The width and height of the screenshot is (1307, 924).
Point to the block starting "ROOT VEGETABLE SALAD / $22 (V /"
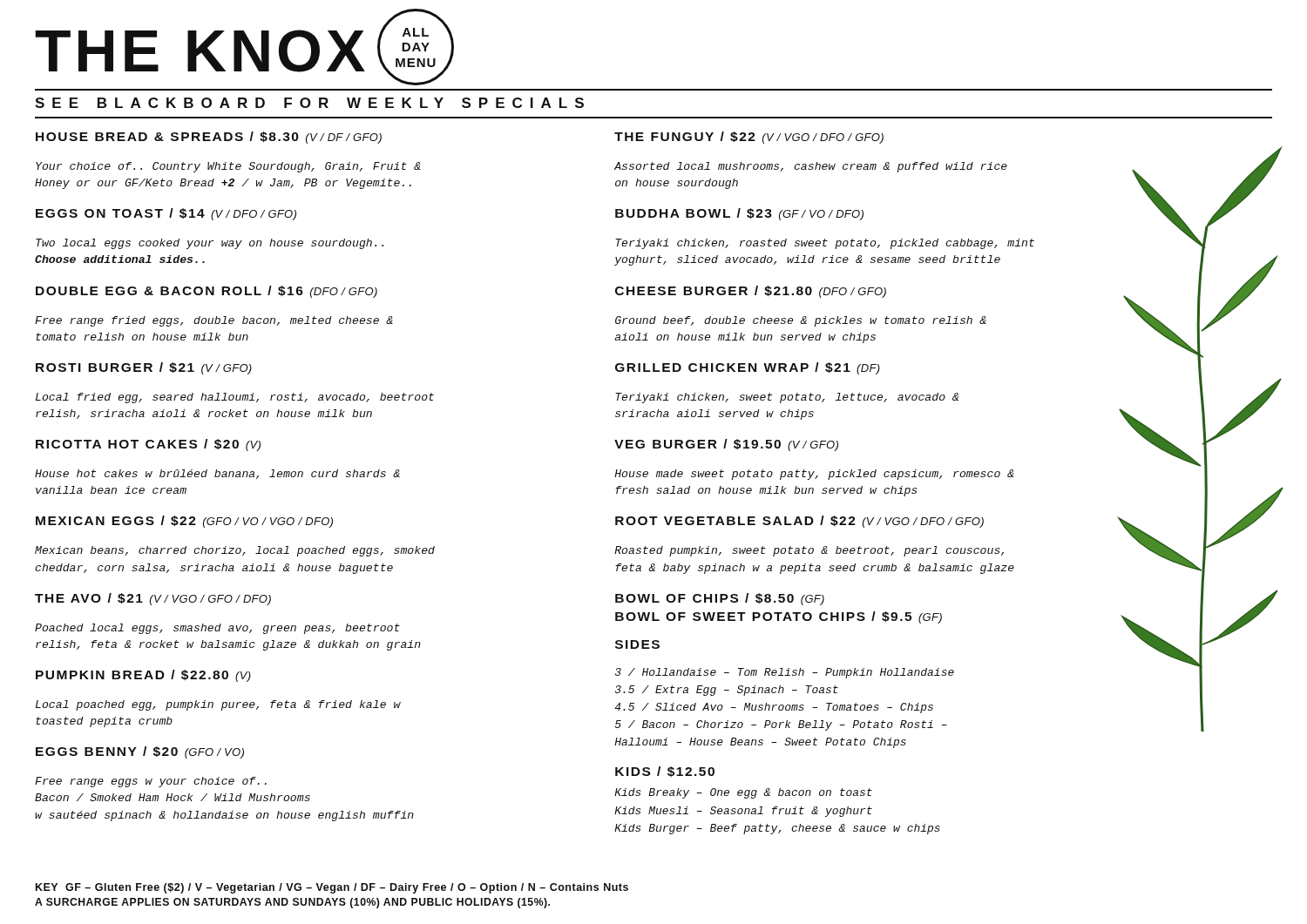point(943,521)
